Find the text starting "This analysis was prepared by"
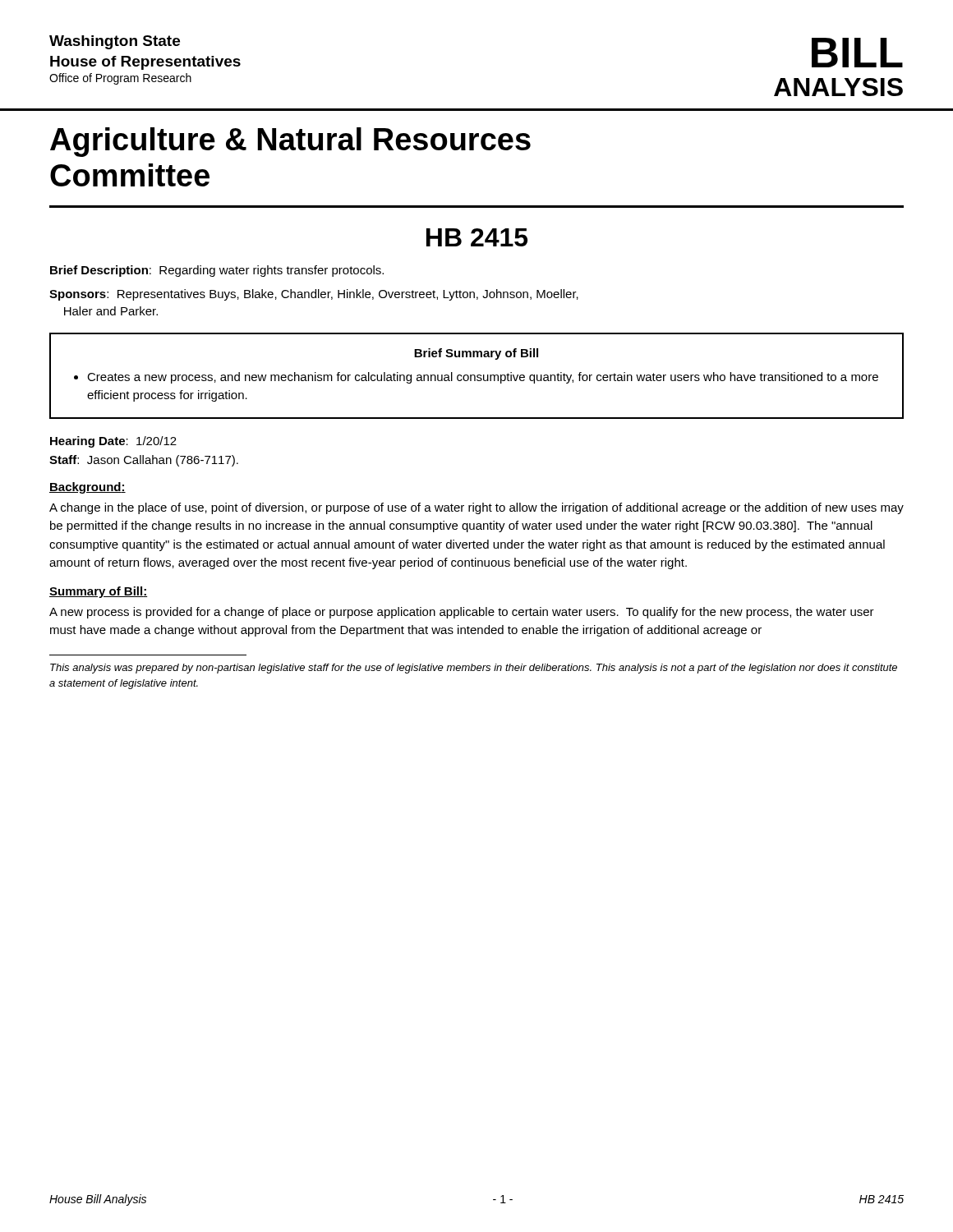 [x=473, y=675]
